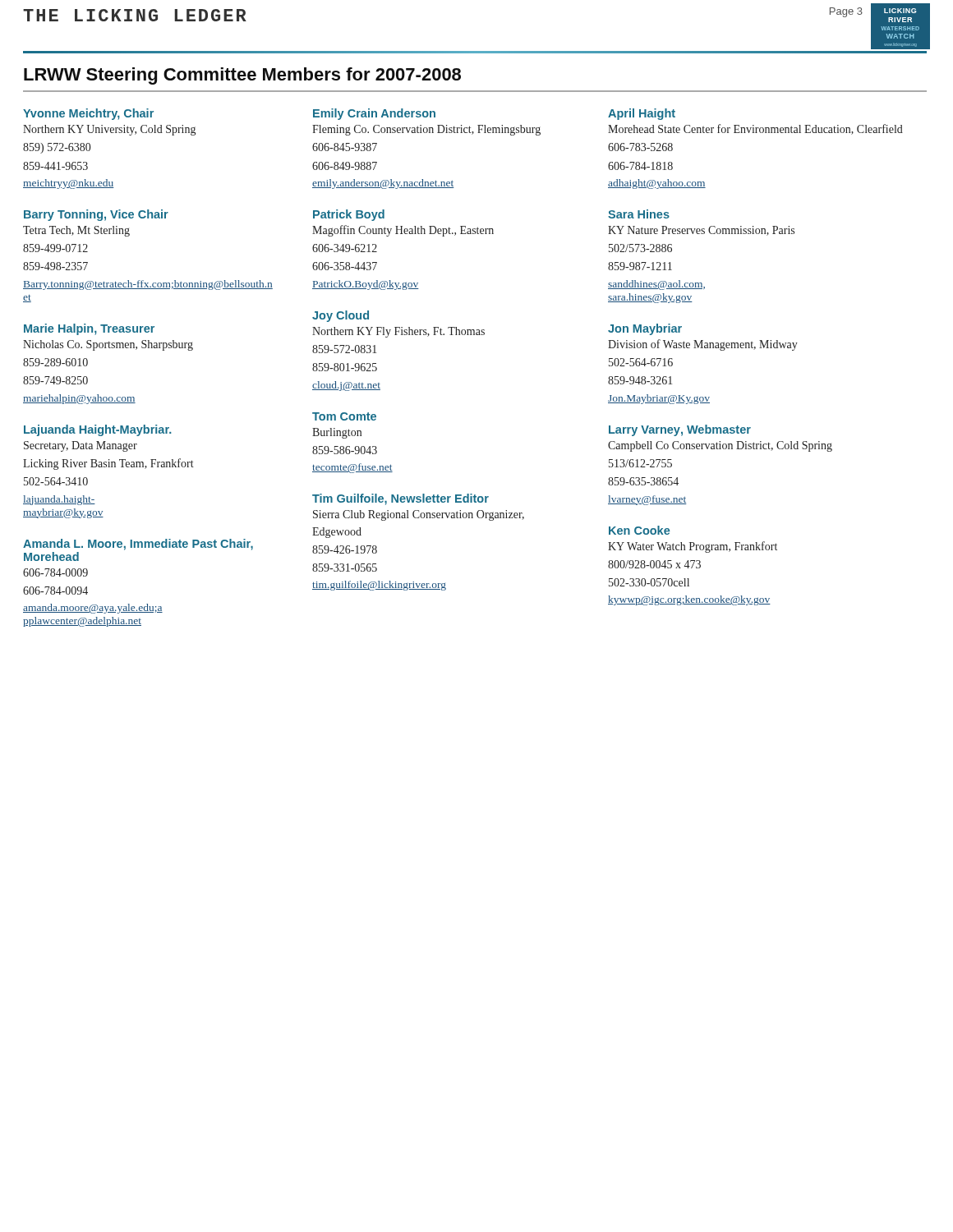Viewport: 953px width, 1232px height.
Task: Find the block on this page that starts "April Haight Morehead State Center"
Action: pos(642,114)
